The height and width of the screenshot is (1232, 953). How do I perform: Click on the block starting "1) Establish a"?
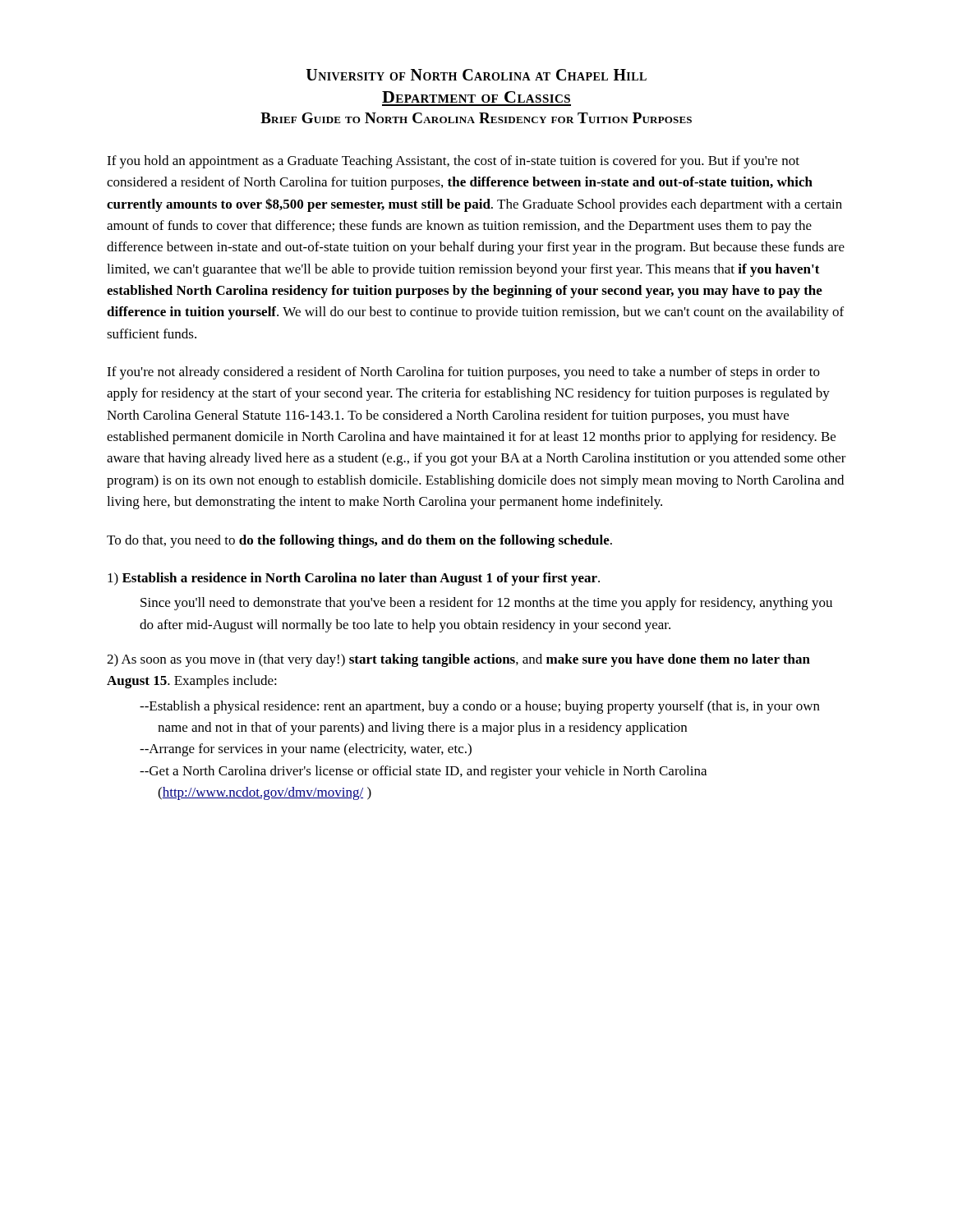coord(476,602)
